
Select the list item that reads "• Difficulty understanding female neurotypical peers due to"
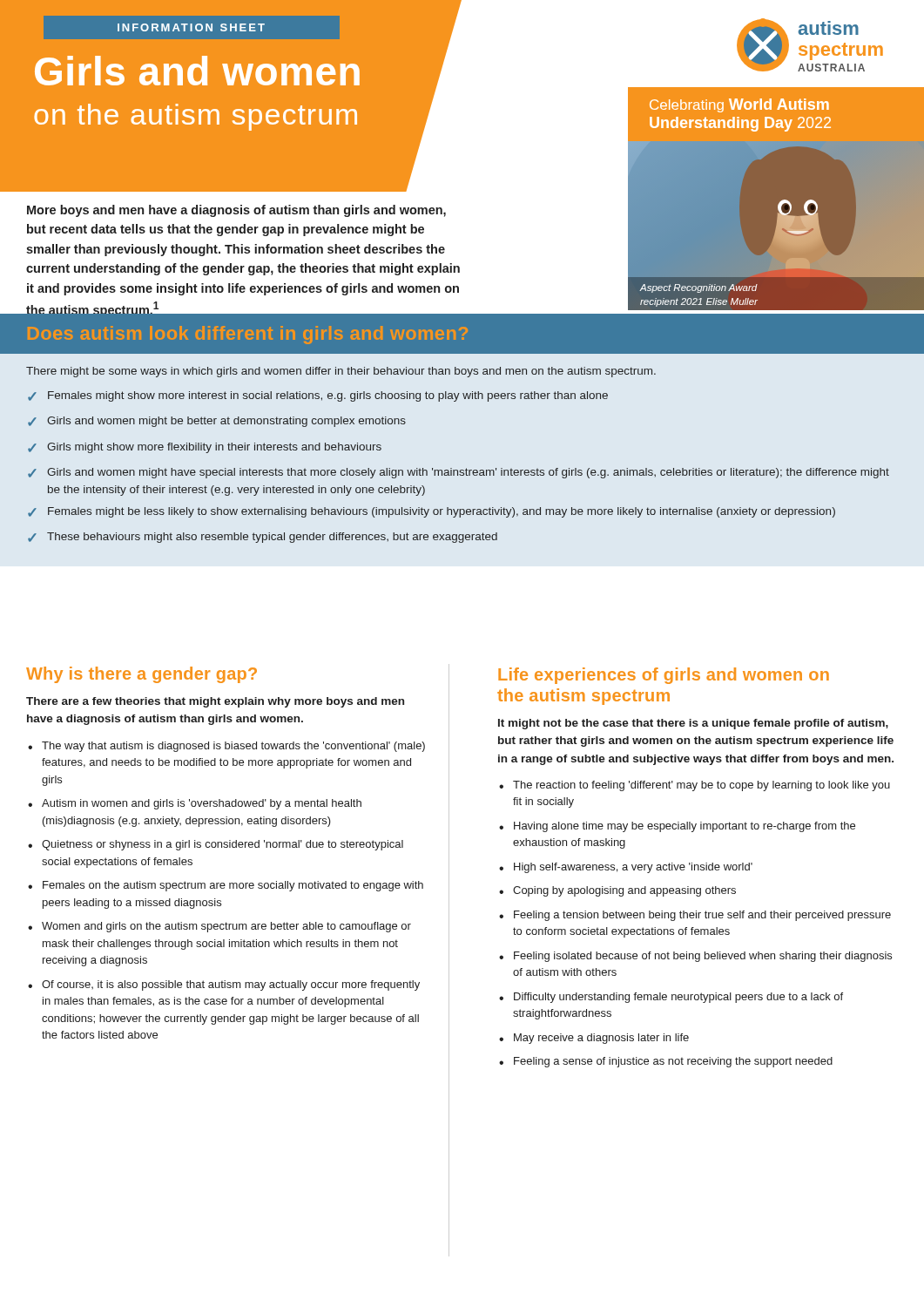coord(671,1004)
